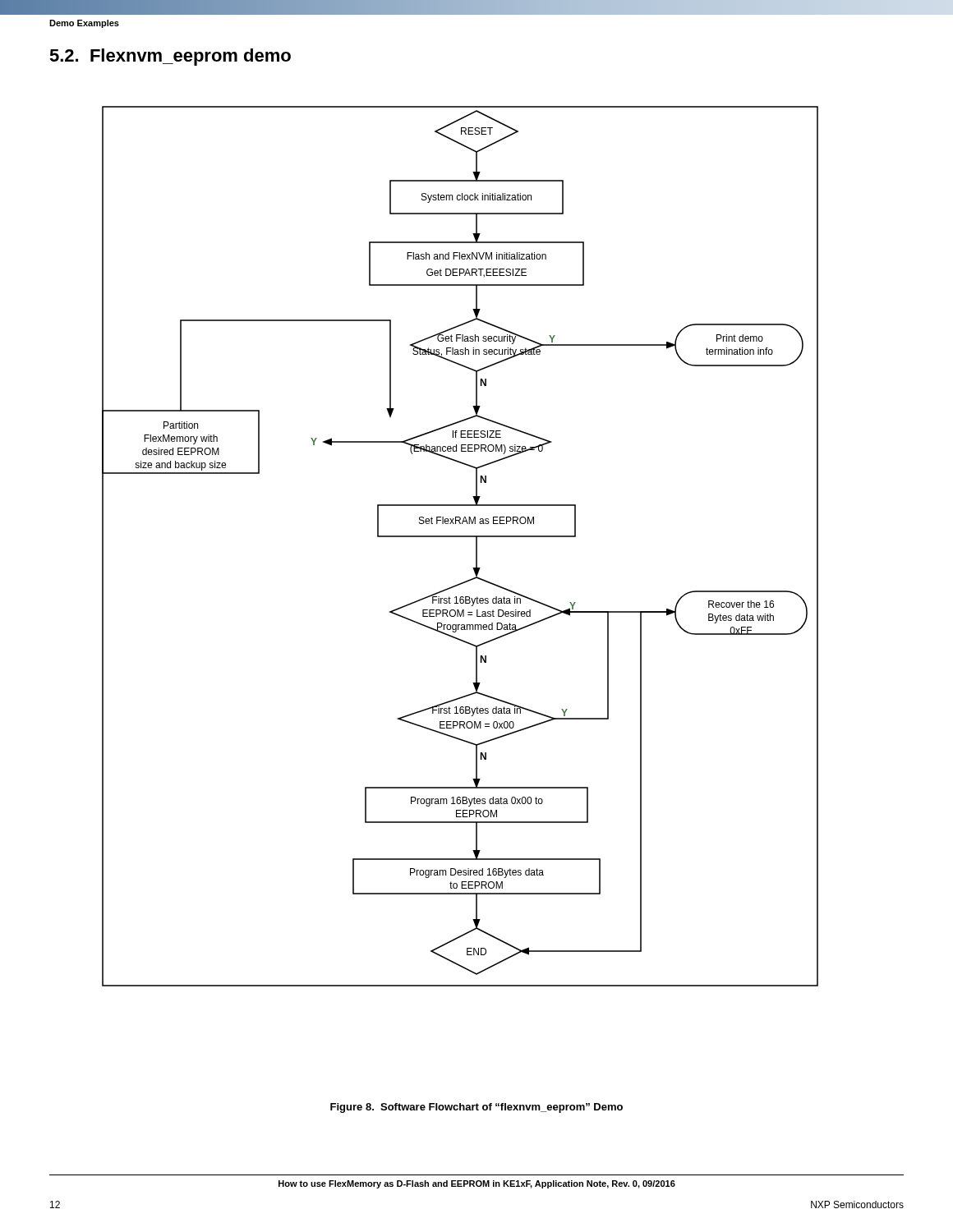The height and width of the screenshot is (1232, 953).
Task: Select the flowchart
Action: [476, 595]
